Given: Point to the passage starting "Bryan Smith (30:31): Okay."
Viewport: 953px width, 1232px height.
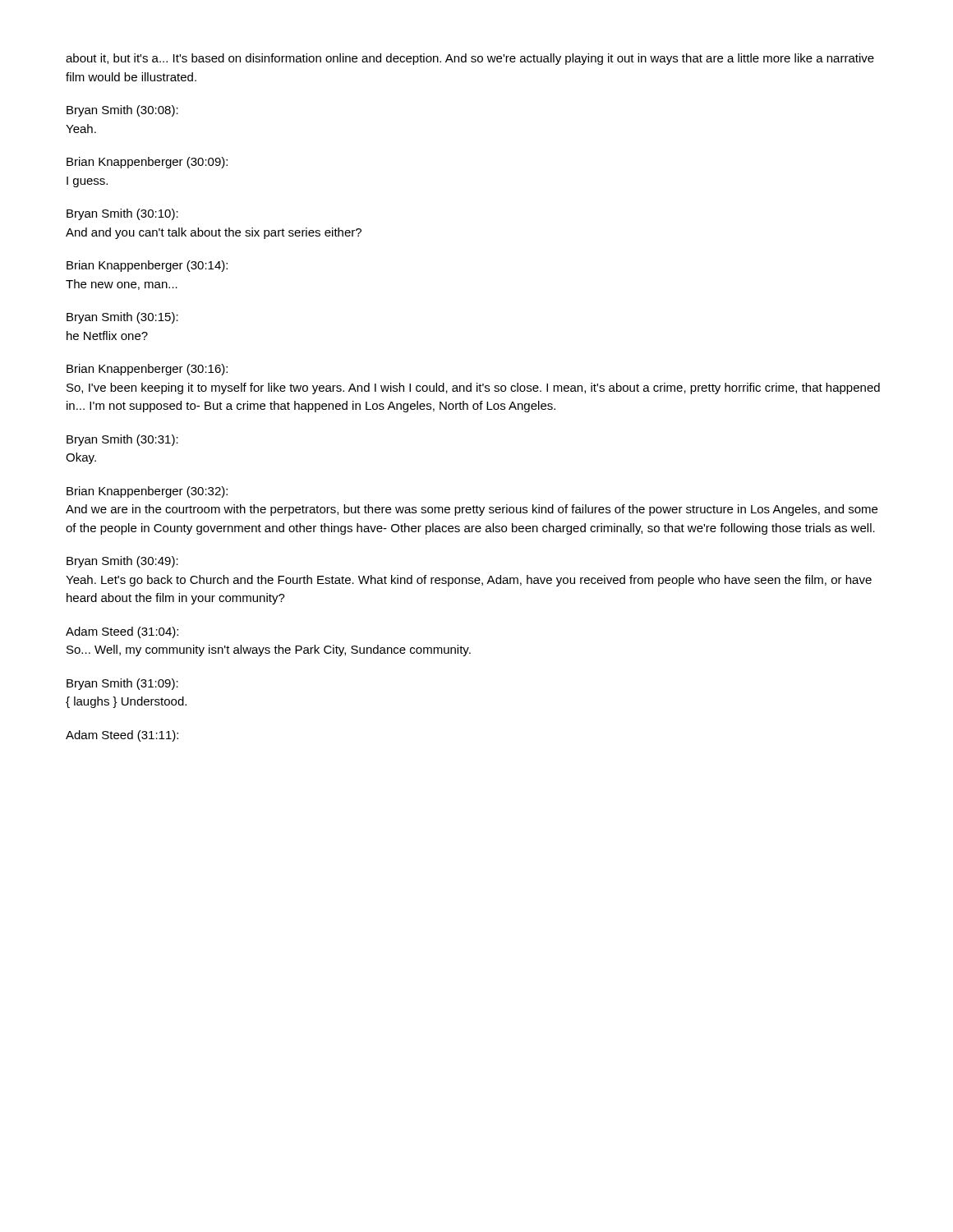Looking at the screenshot, I should [x=122, y=448].
